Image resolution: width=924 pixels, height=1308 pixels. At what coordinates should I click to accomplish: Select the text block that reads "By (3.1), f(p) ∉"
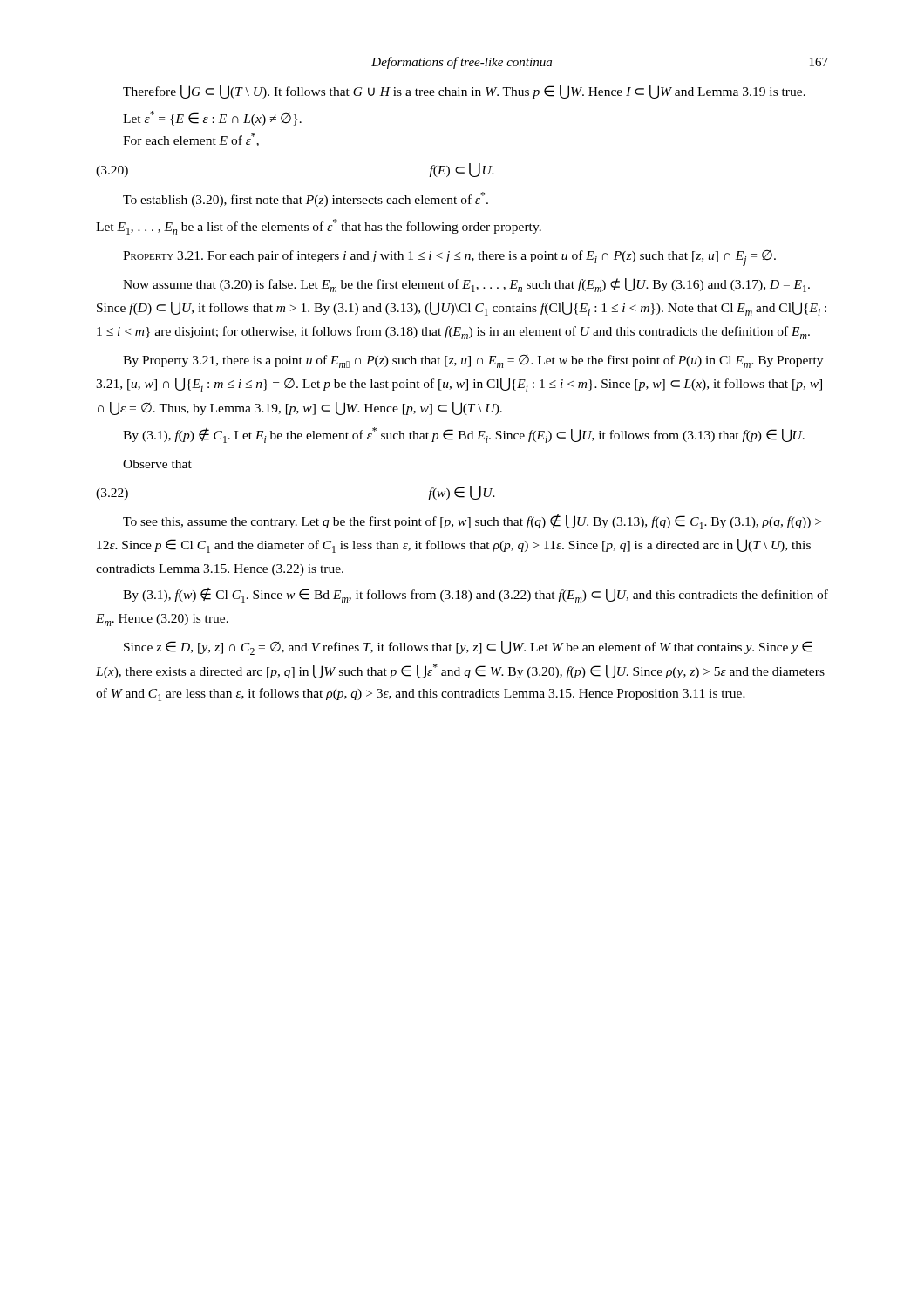[x=464, y=435]
